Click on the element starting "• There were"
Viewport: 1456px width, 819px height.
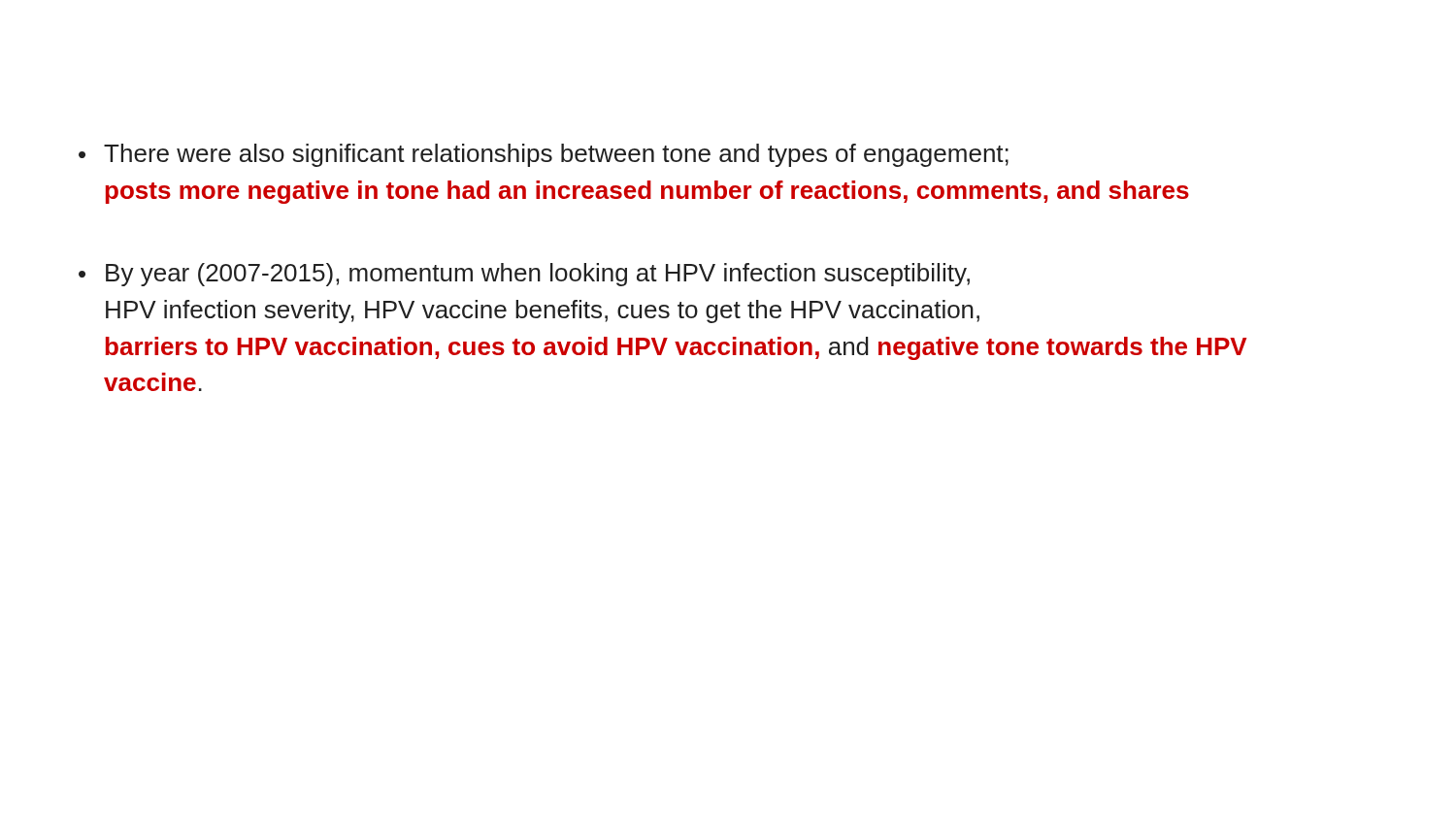point(634,172)
